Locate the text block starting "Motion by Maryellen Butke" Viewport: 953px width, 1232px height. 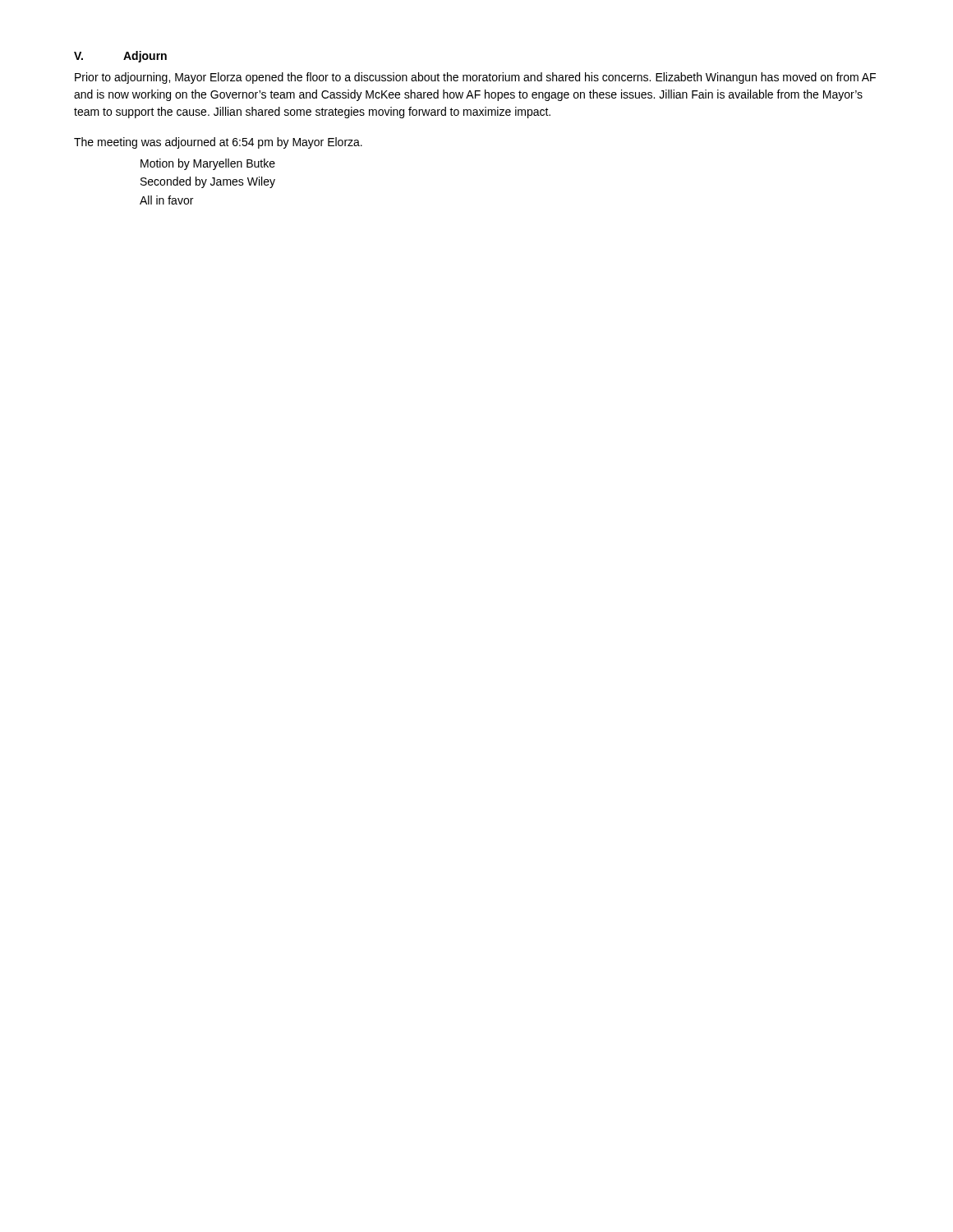[207, 163]
